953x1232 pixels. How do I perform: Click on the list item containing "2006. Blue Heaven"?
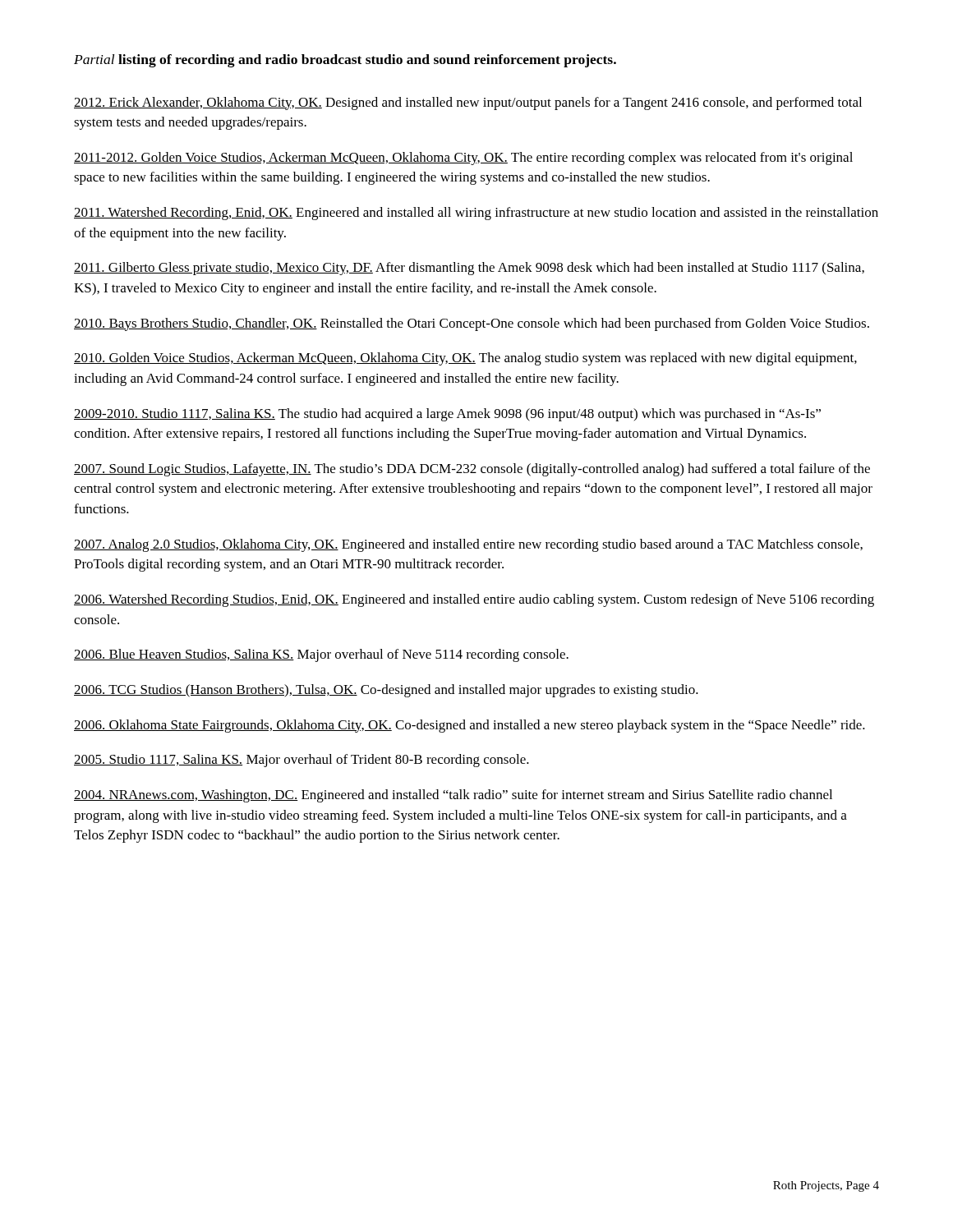[322, 654]
